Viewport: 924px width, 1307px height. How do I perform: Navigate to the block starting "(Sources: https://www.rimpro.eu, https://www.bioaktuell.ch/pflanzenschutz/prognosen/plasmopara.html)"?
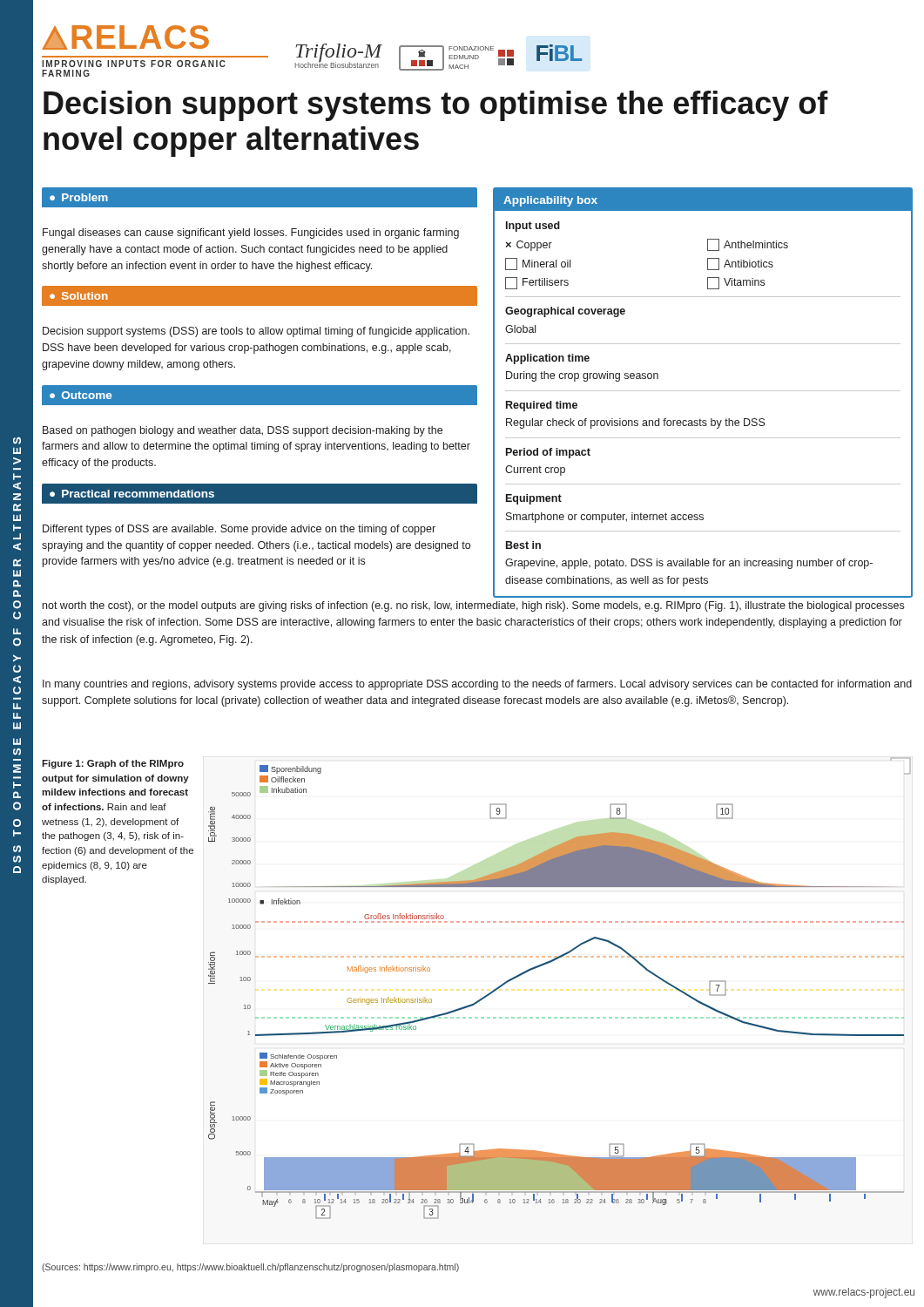point(250,1267)
